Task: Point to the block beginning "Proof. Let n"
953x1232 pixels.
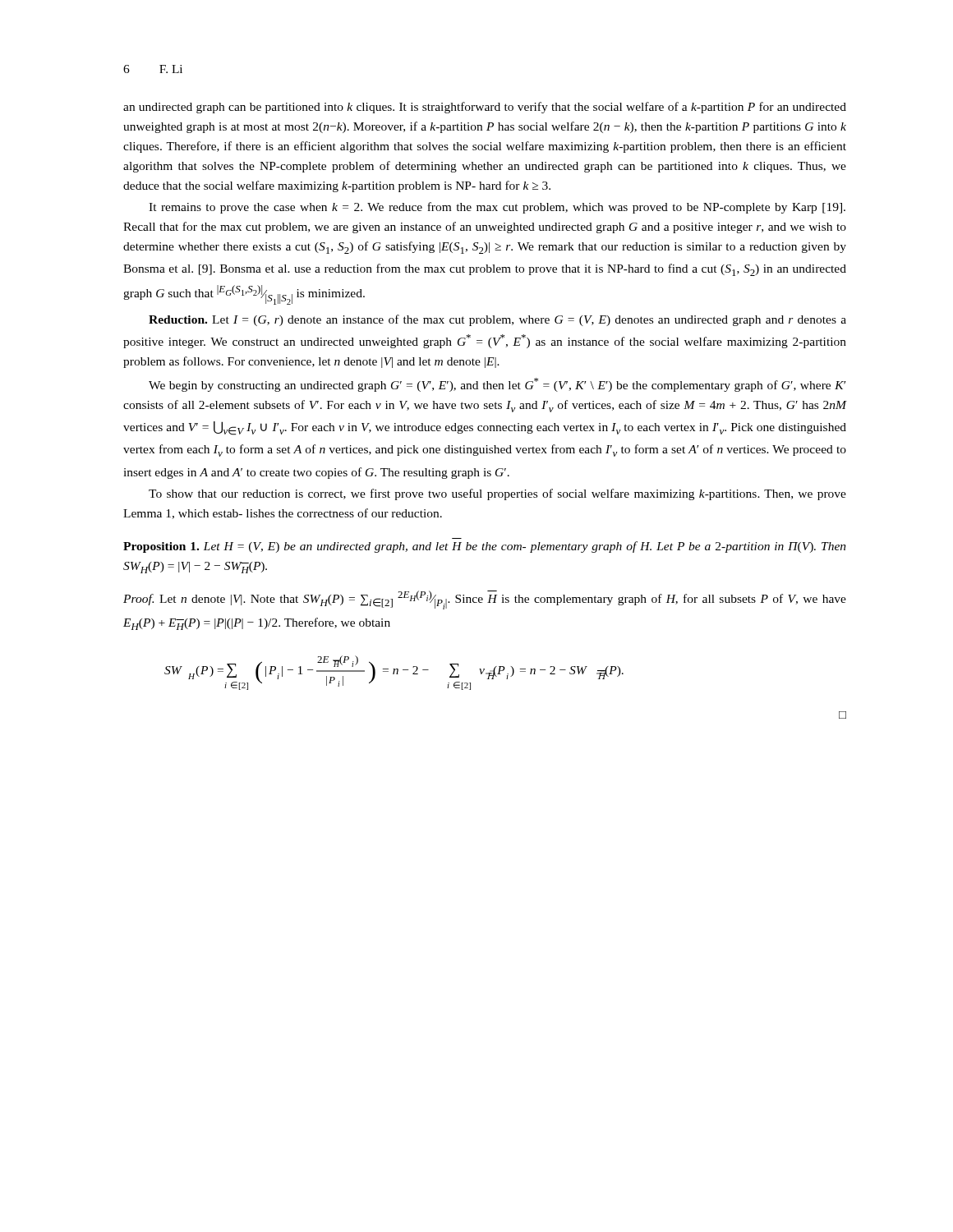Action: click(485, 611)
